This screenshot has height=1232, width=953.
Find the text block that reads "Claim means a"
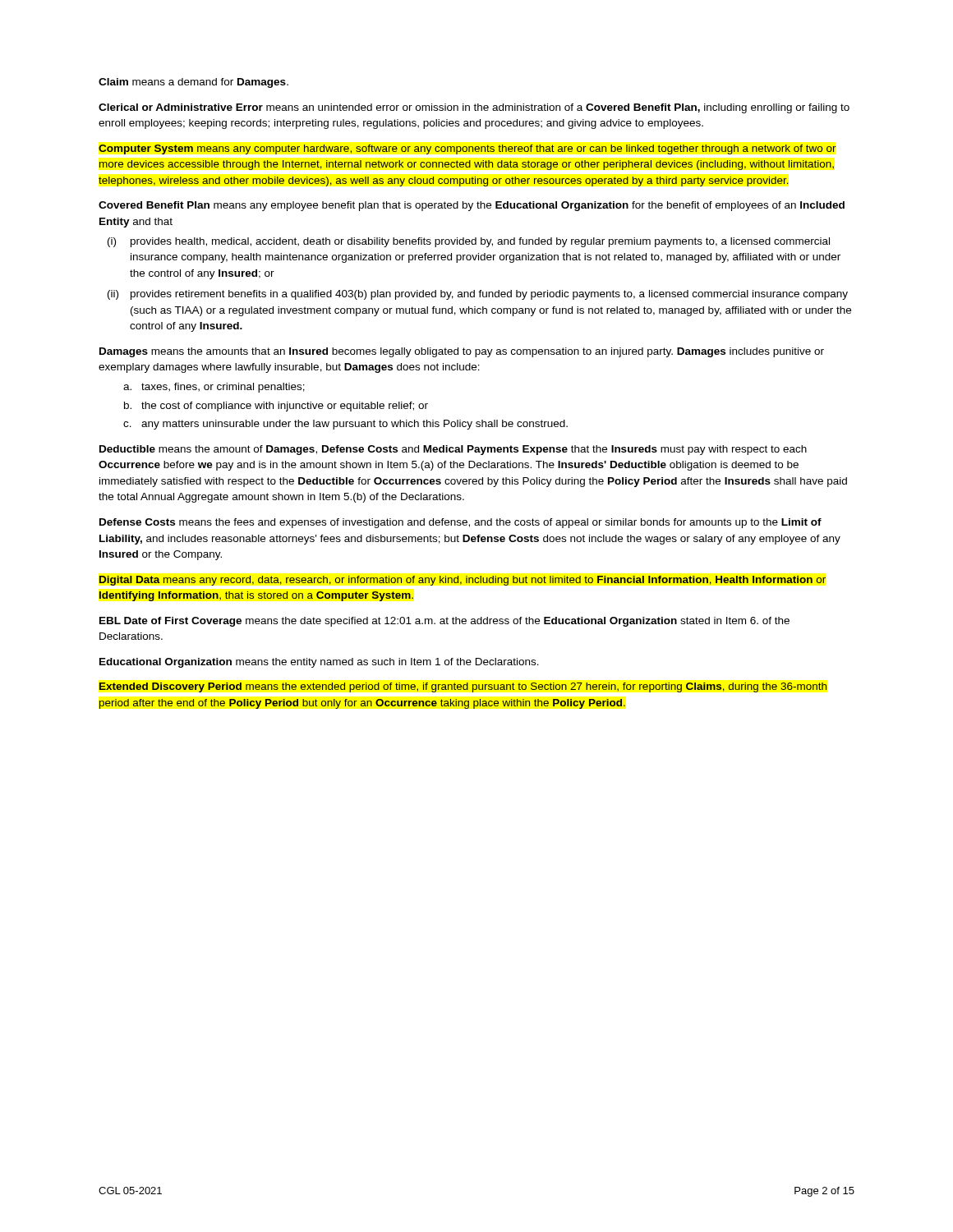click(194, 82)
